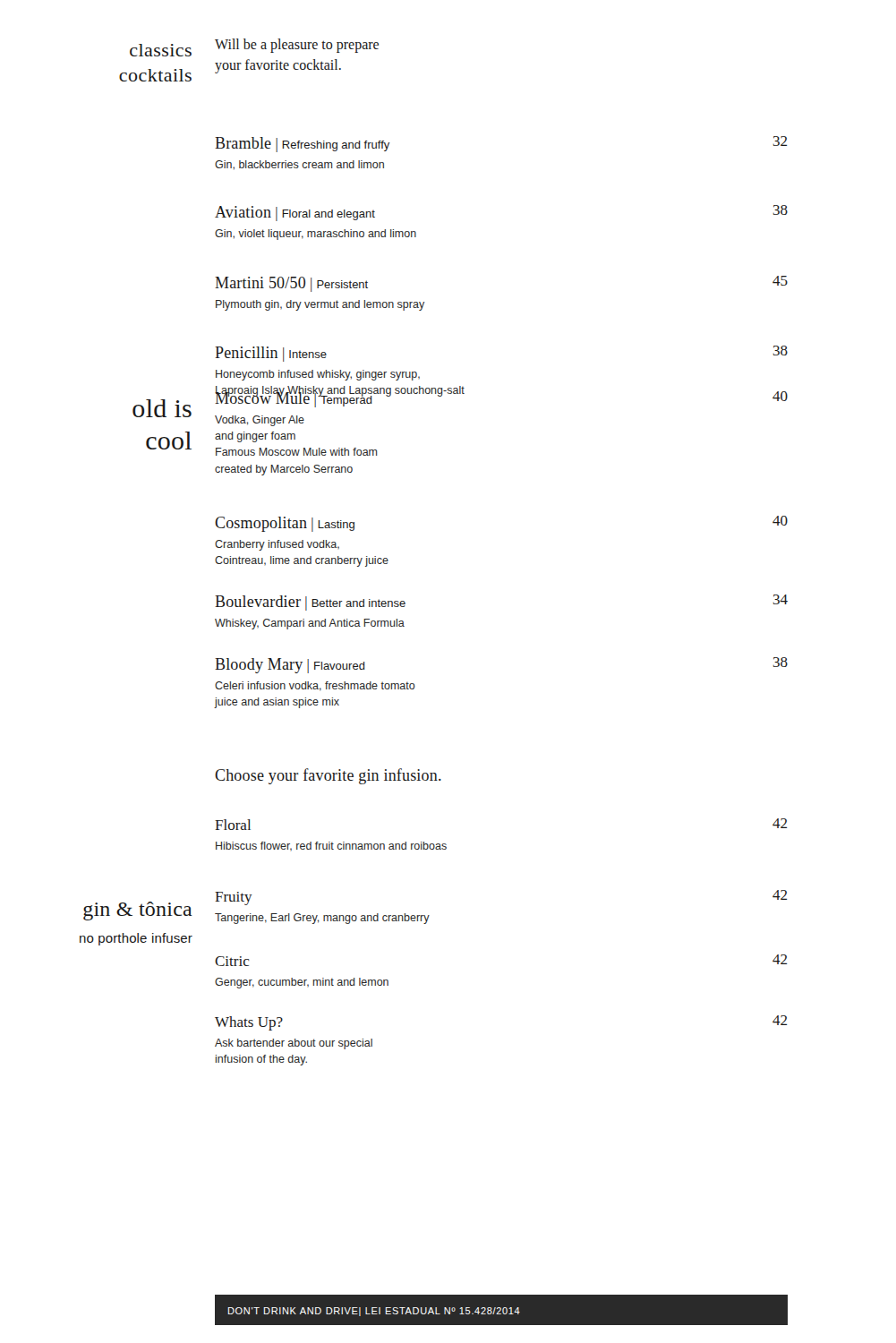The height and width of the screenshot is (1343, 896).
Task: Click on the element starting "Martini 50/50 | Persistent"
Action: (283, 283)
